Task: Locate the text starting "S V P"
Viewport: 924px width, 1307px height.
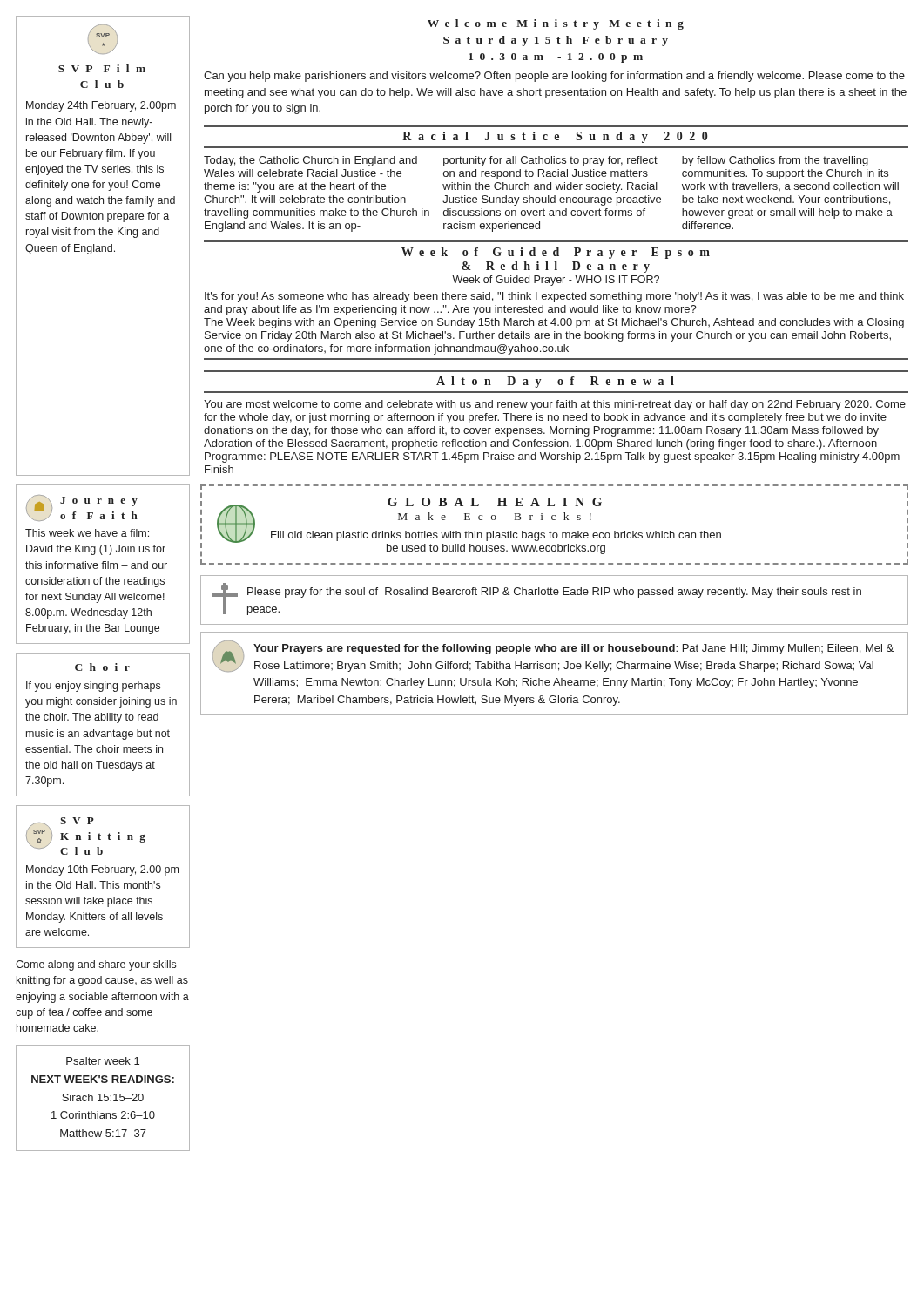Action: [x=103, y=76]
